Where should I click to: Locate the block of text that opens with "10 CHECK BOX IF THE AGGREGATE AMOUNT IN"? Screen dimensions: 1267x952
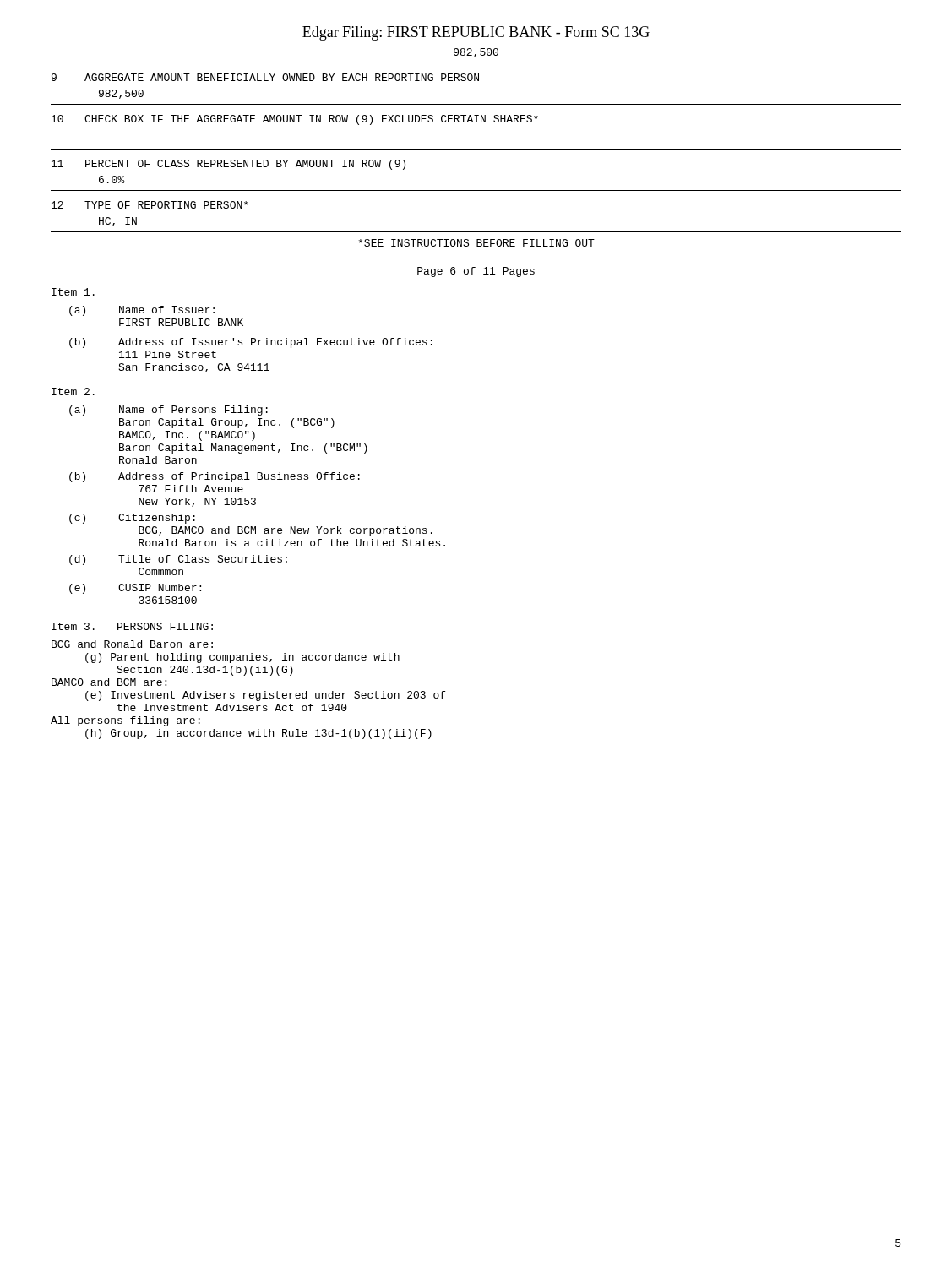tap(476, 128)
